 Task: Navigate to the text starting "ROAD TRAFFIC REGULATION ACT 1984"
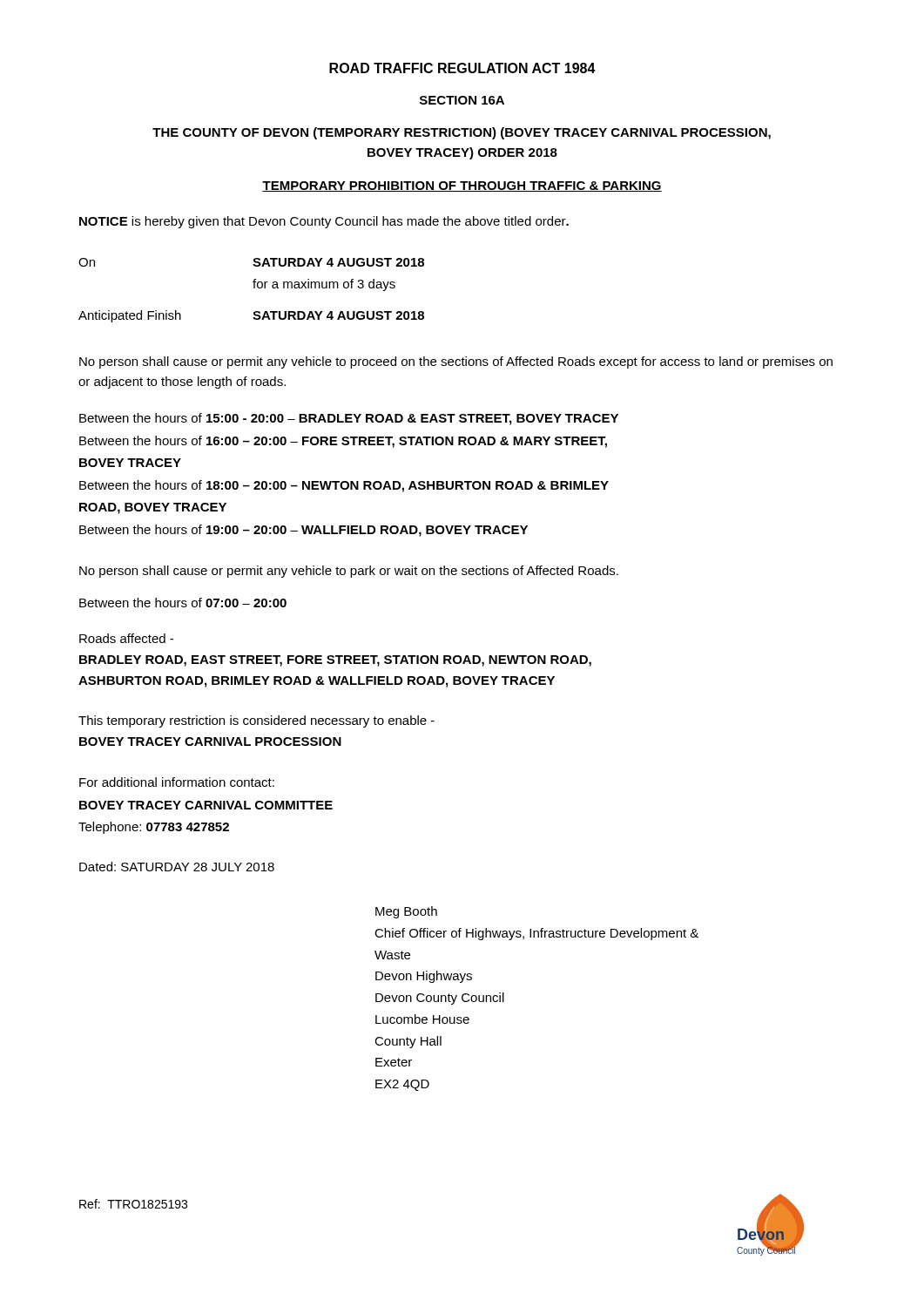[462, 68]
